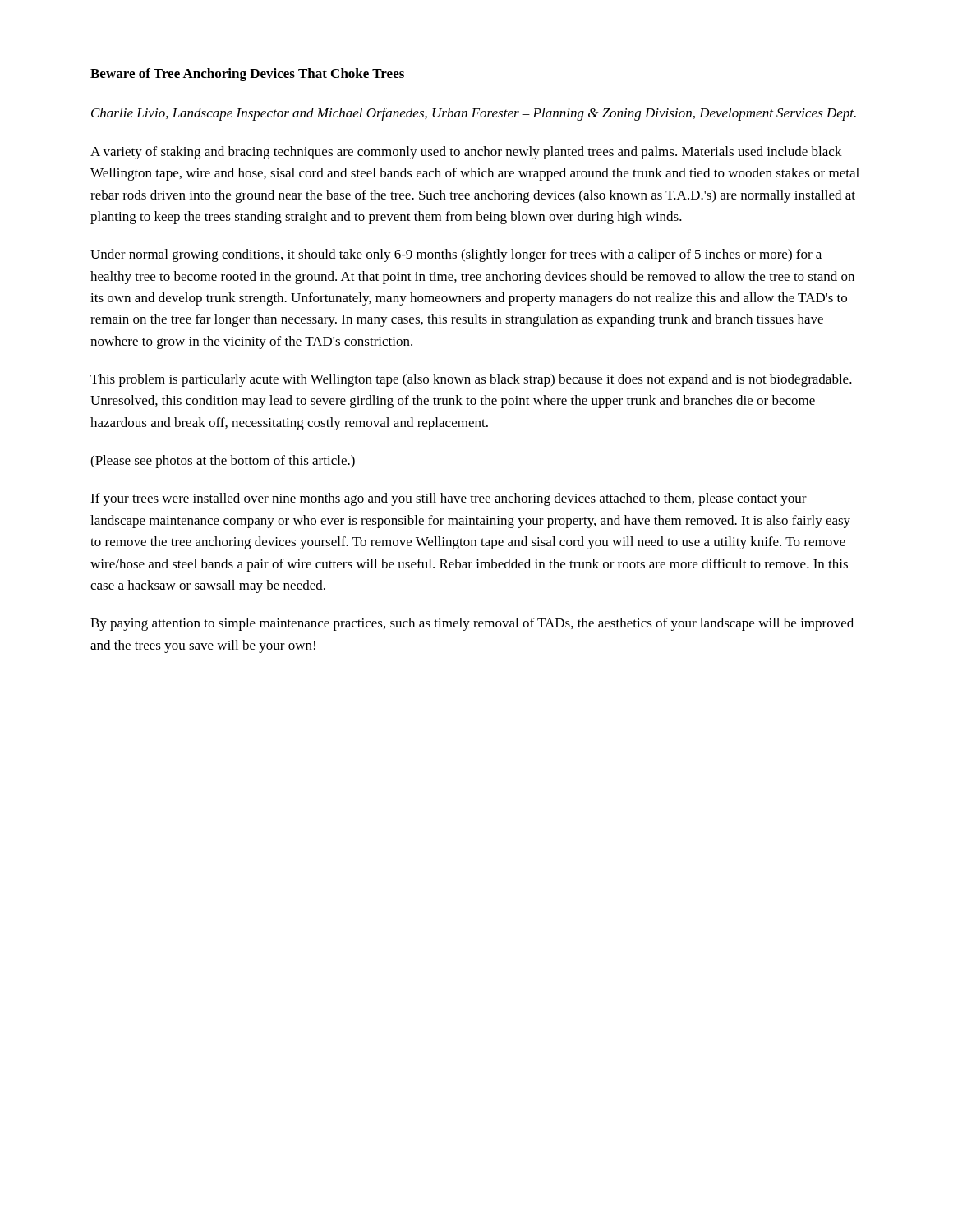
Task: Find the text block containing "By paying attention"
Action: [x=472, y=634]
